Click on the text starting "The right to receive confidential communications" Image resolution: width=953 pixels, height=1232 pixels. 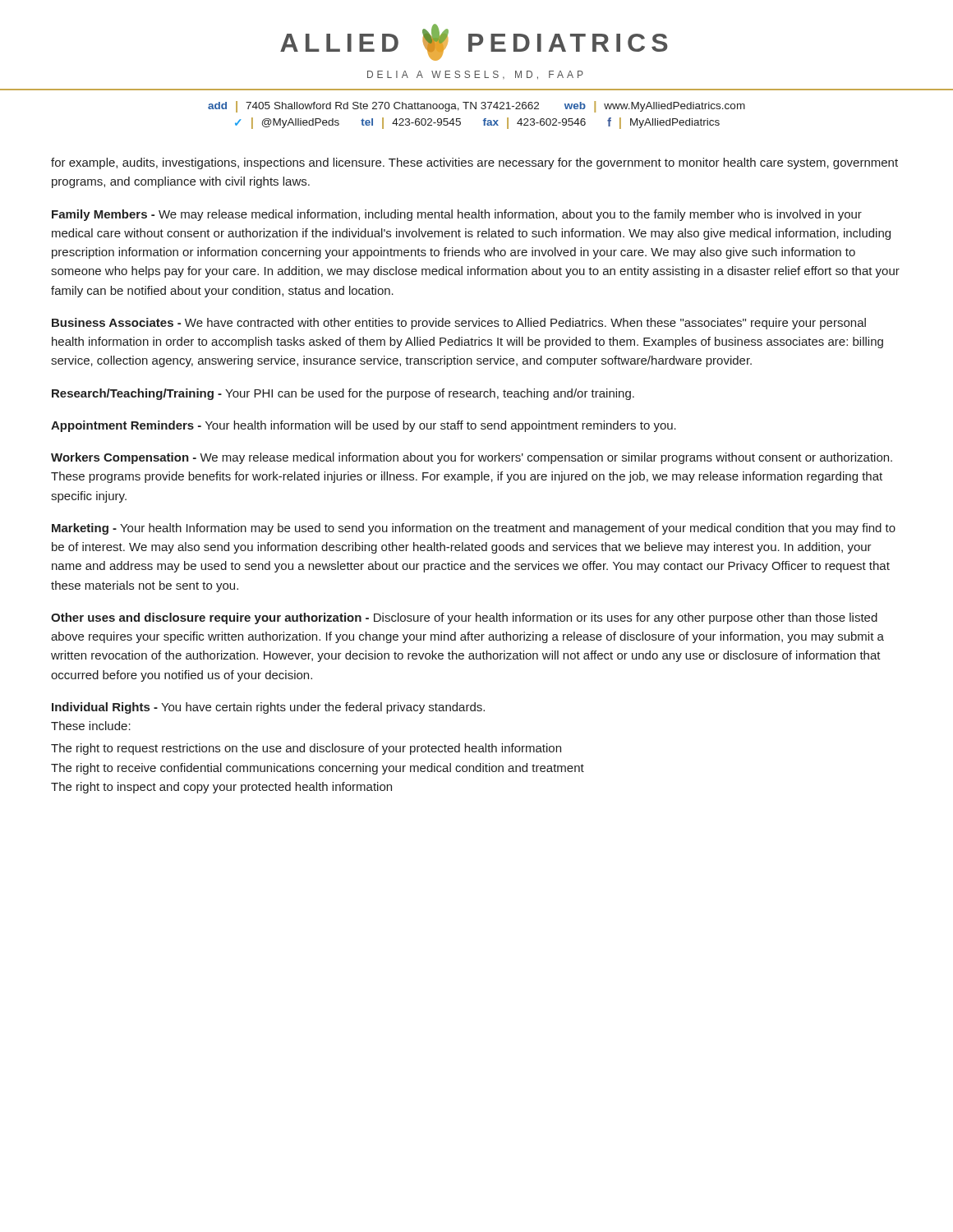point(317,767)
